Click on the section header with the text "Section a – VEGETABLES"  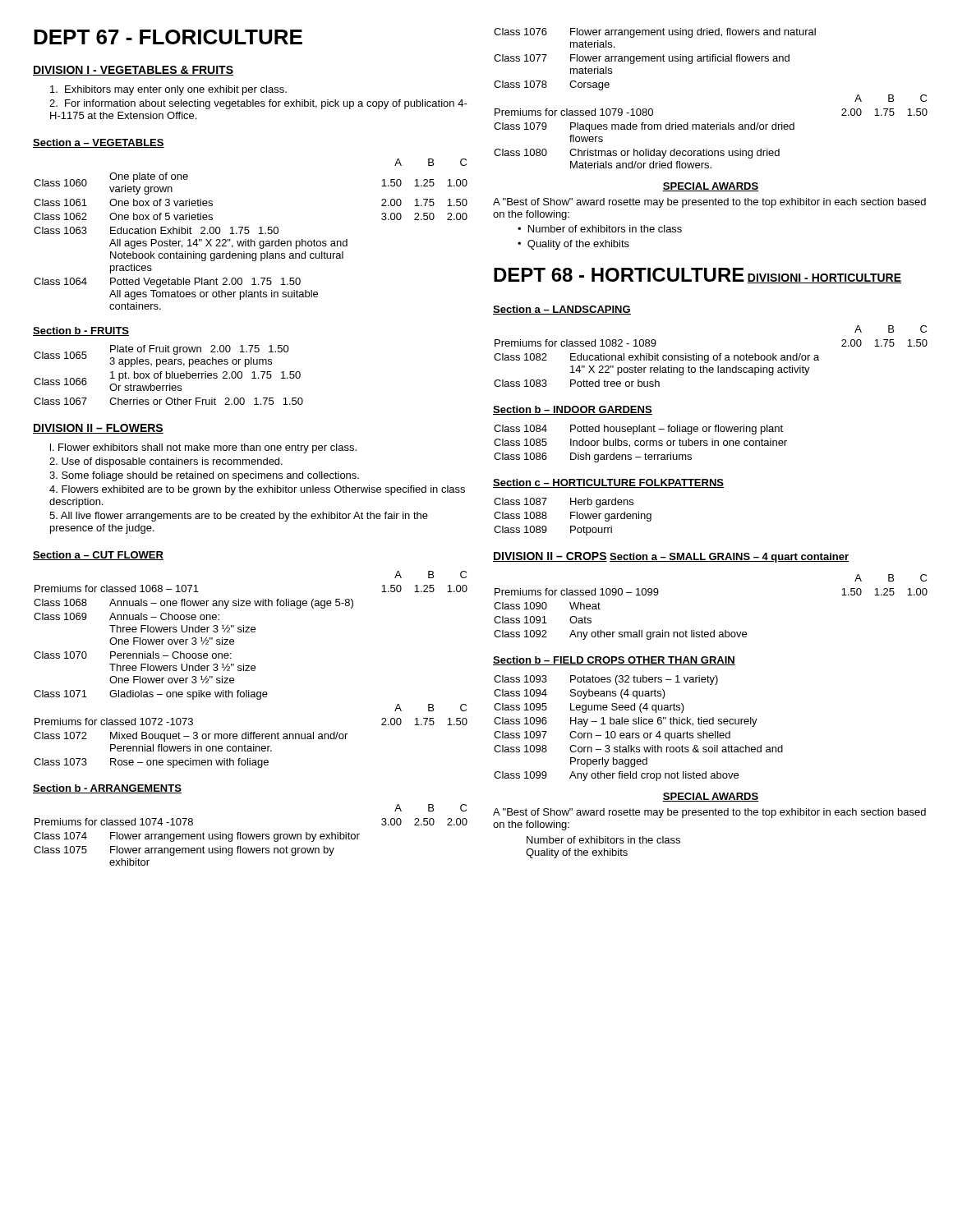point(98,143)
